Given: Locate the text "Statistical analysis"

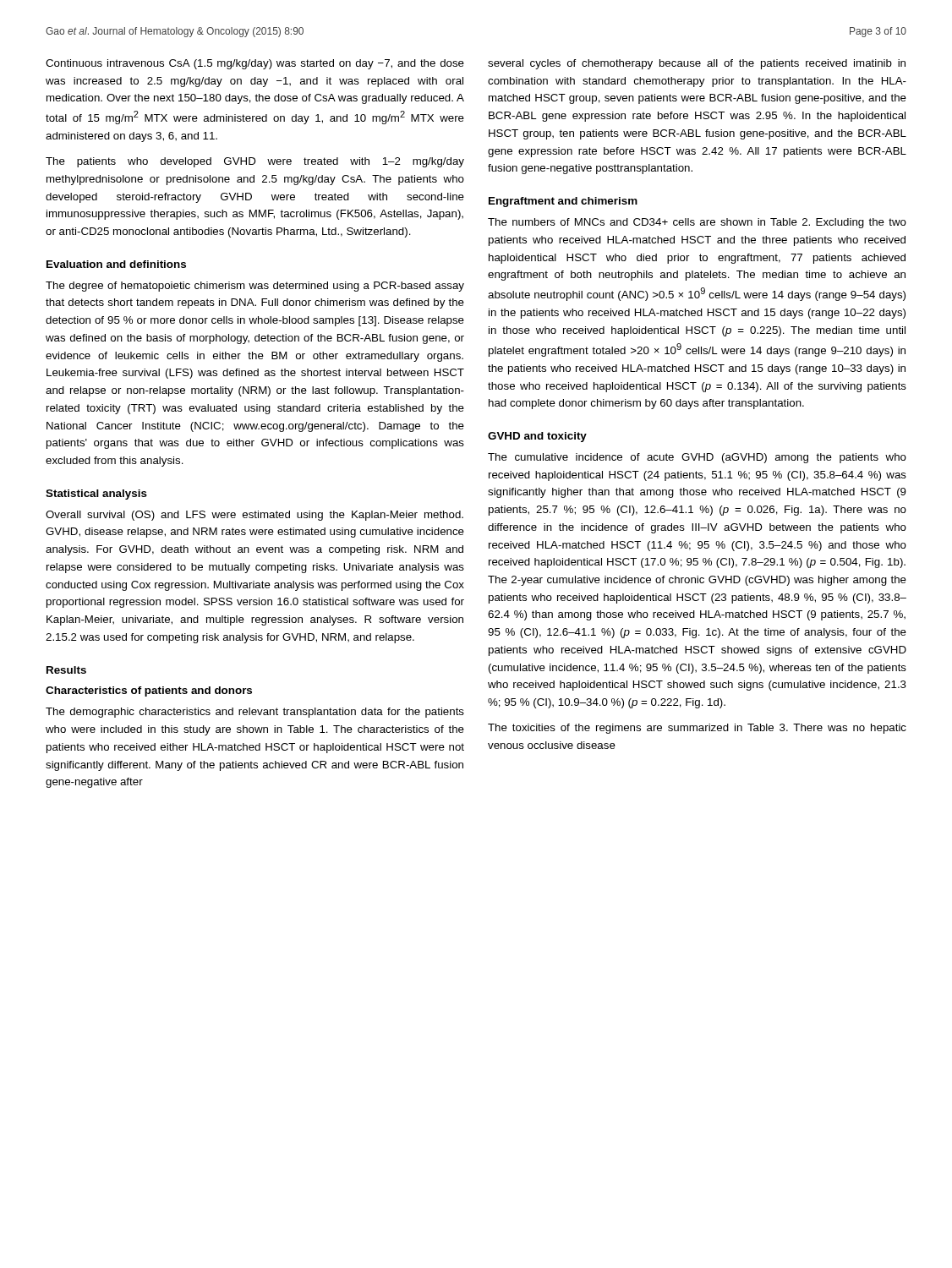Looking at the screenshot, I should click(96, 493).
